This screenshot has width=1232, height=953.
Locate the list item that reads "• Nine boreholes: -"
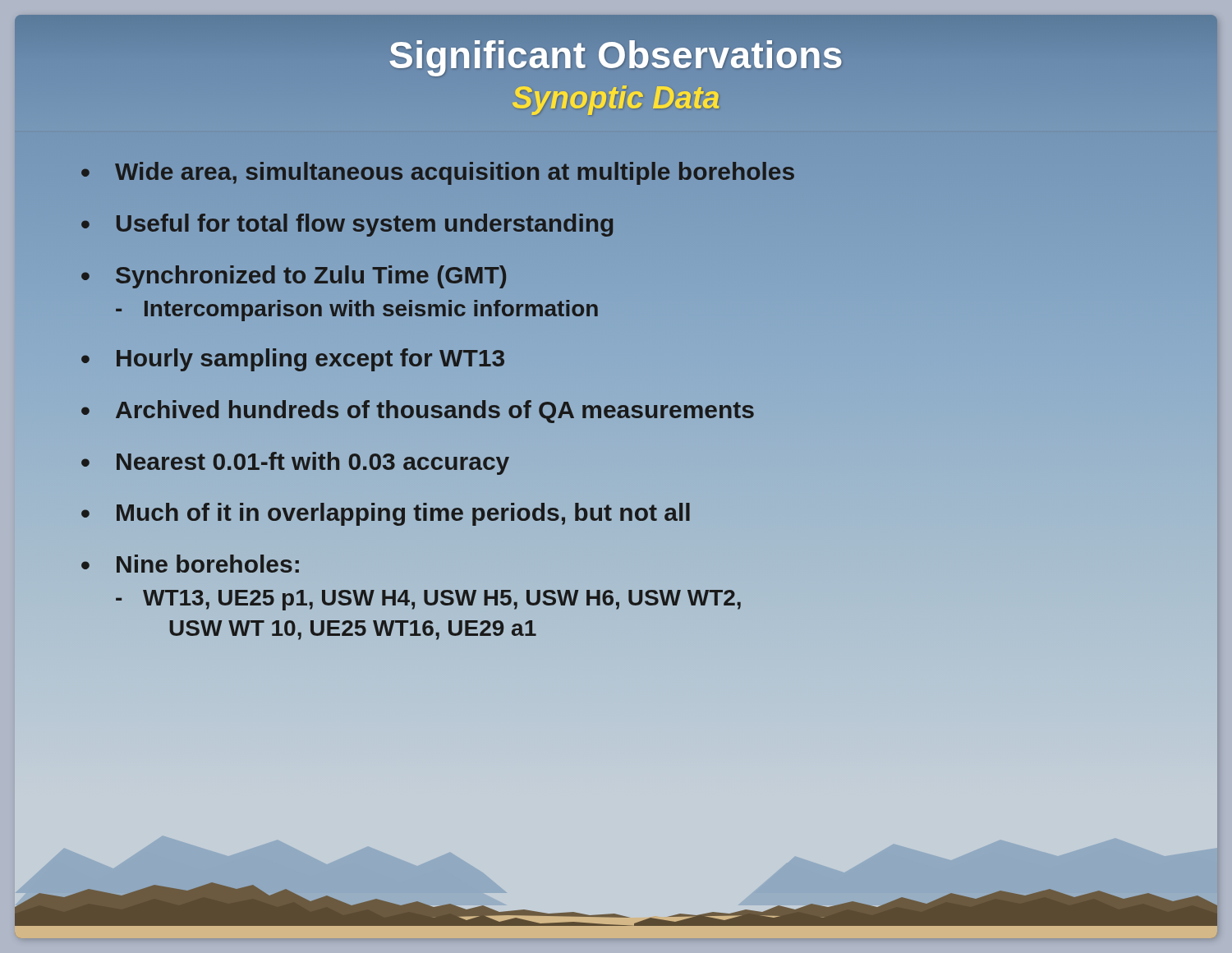411,596
